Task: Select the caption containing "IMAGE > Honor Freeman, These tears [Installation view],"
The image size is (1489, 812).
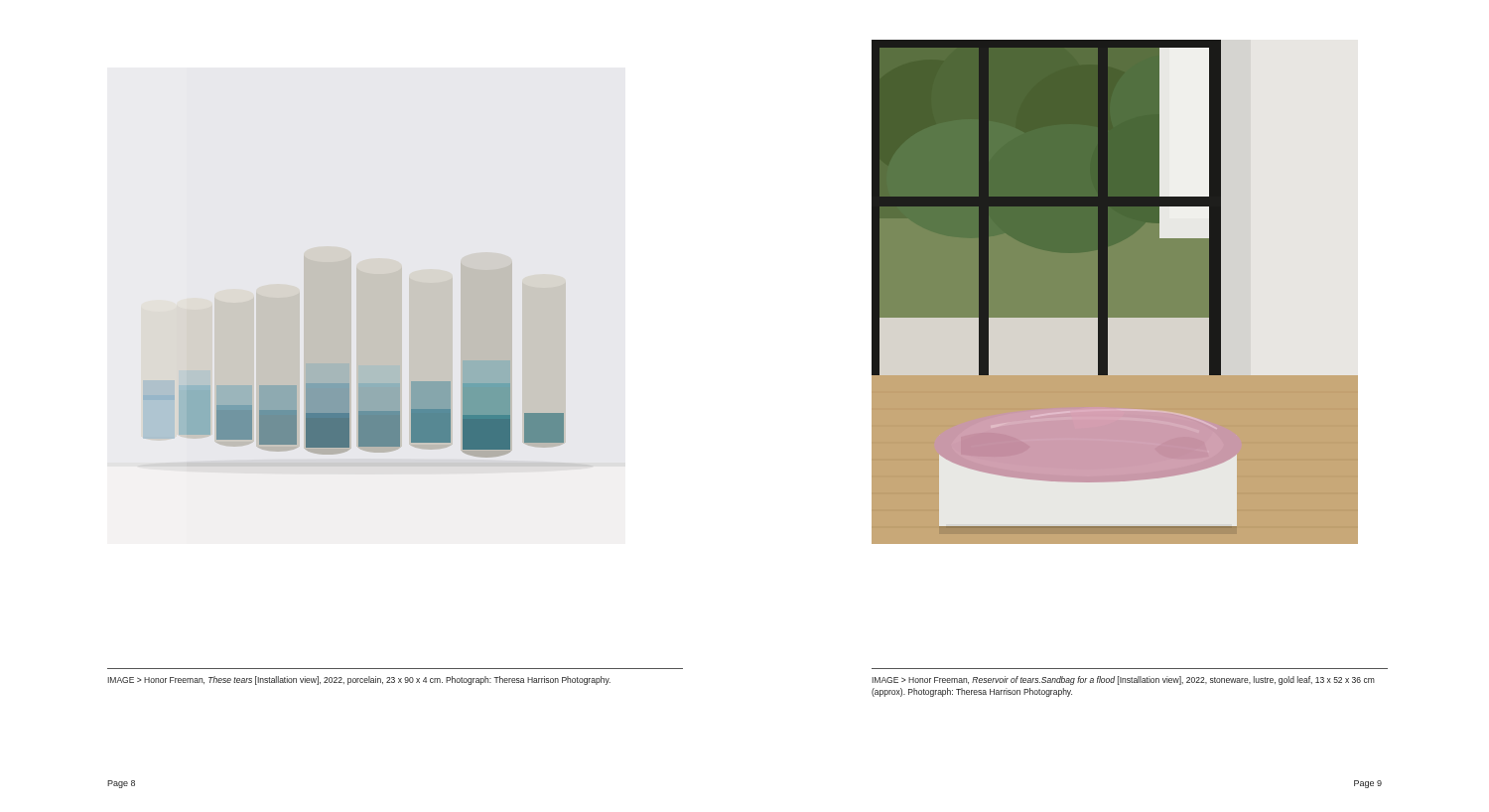Action: click(395, 677)
